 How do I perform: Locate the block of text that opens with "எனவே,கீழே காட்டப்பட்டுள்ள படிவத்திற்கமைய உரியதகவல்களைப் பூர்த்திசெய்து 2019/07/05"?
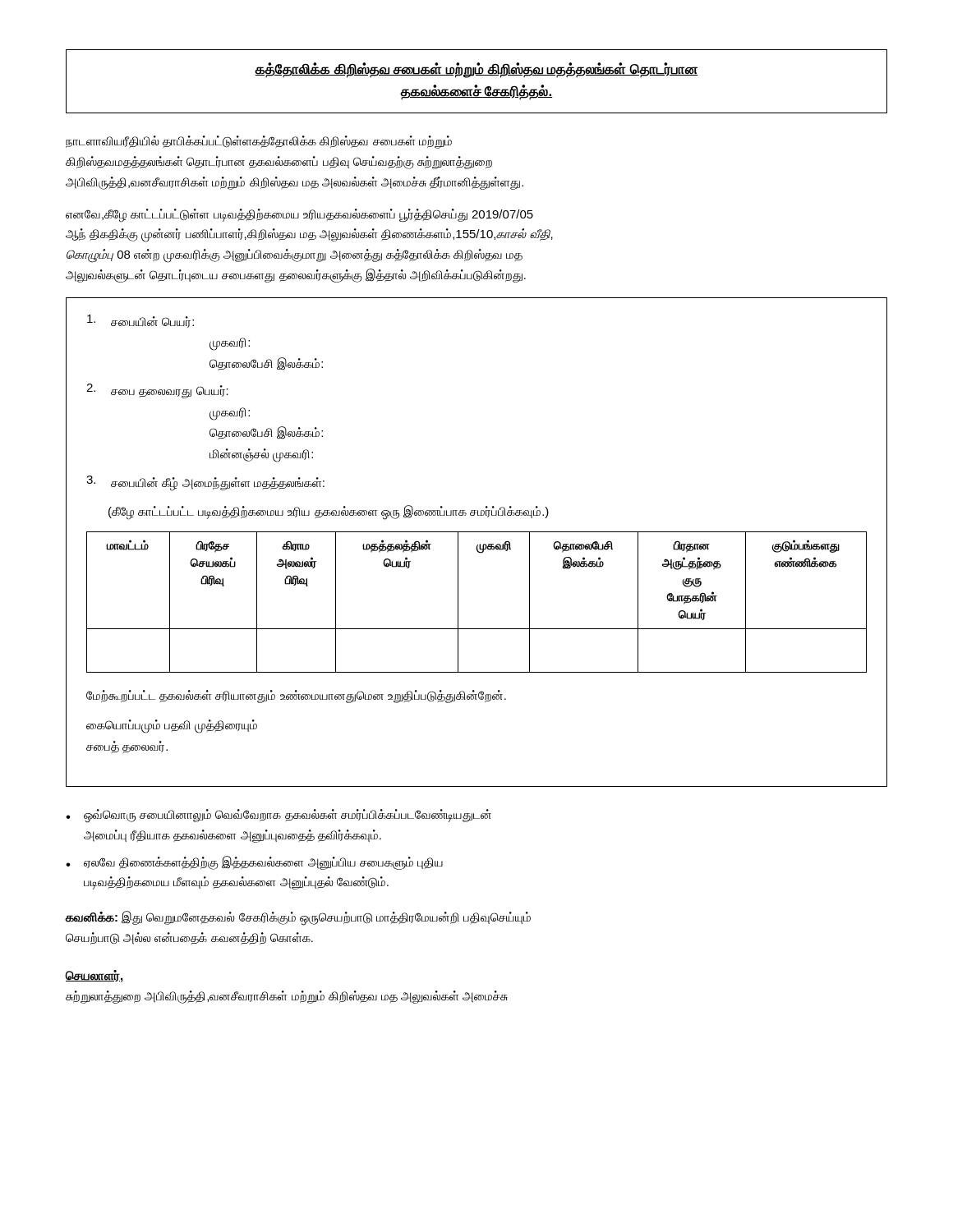point(310,244)
